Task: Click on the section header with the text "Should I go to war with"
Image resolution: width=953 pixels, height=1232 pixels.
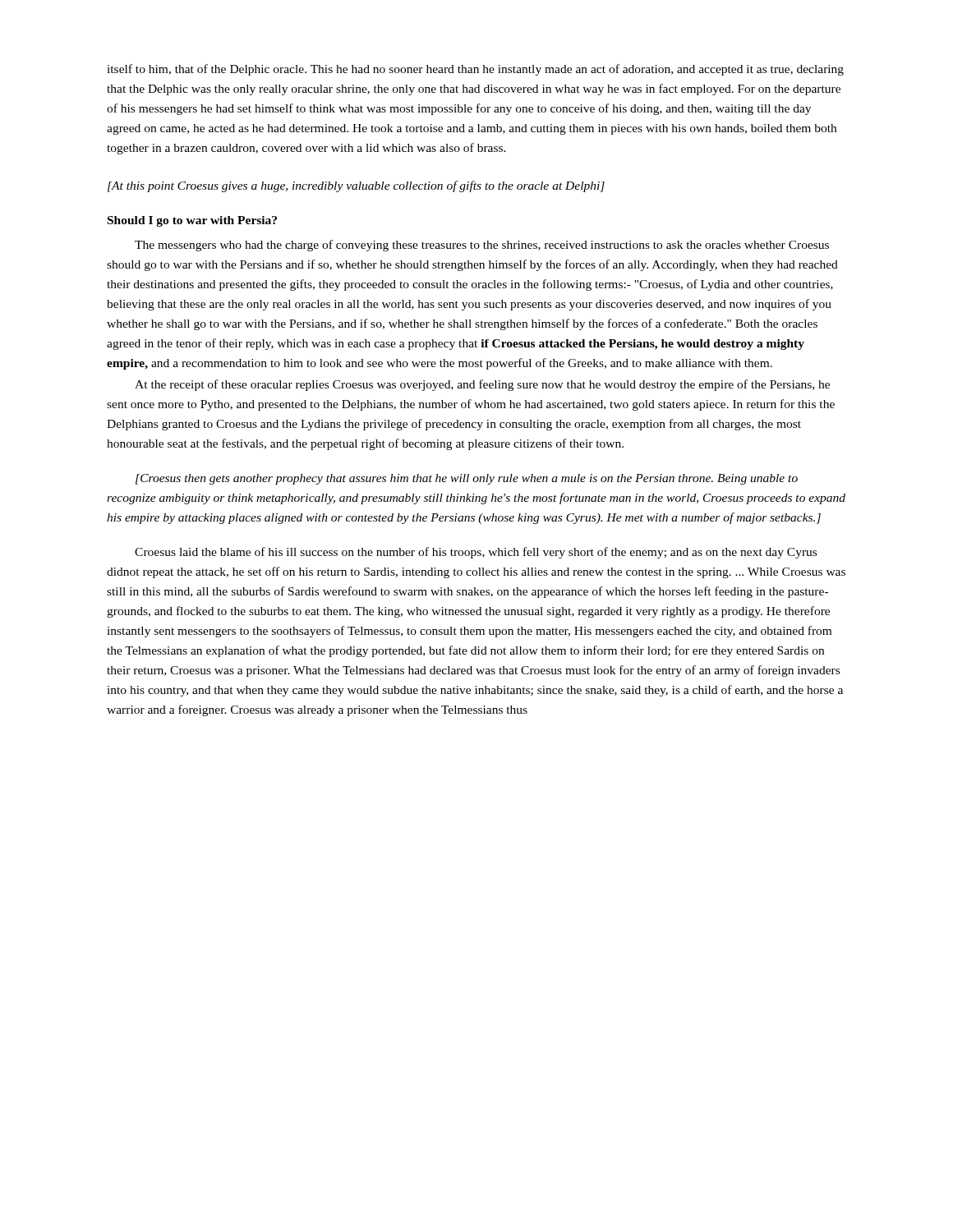Action: [192, 221]
